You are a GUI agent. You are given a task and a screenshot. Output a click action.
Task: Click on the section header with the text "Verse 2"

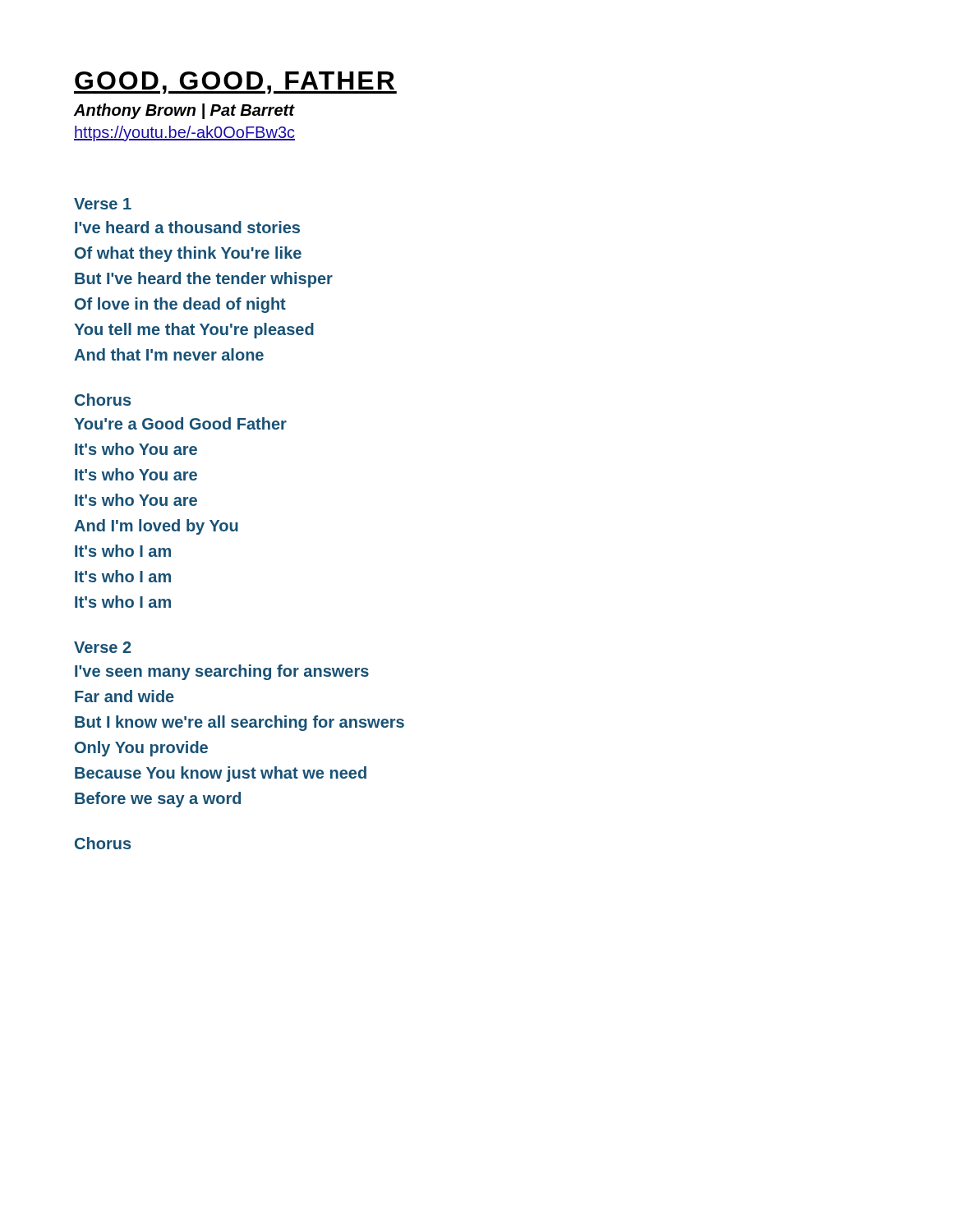[103, 647]
